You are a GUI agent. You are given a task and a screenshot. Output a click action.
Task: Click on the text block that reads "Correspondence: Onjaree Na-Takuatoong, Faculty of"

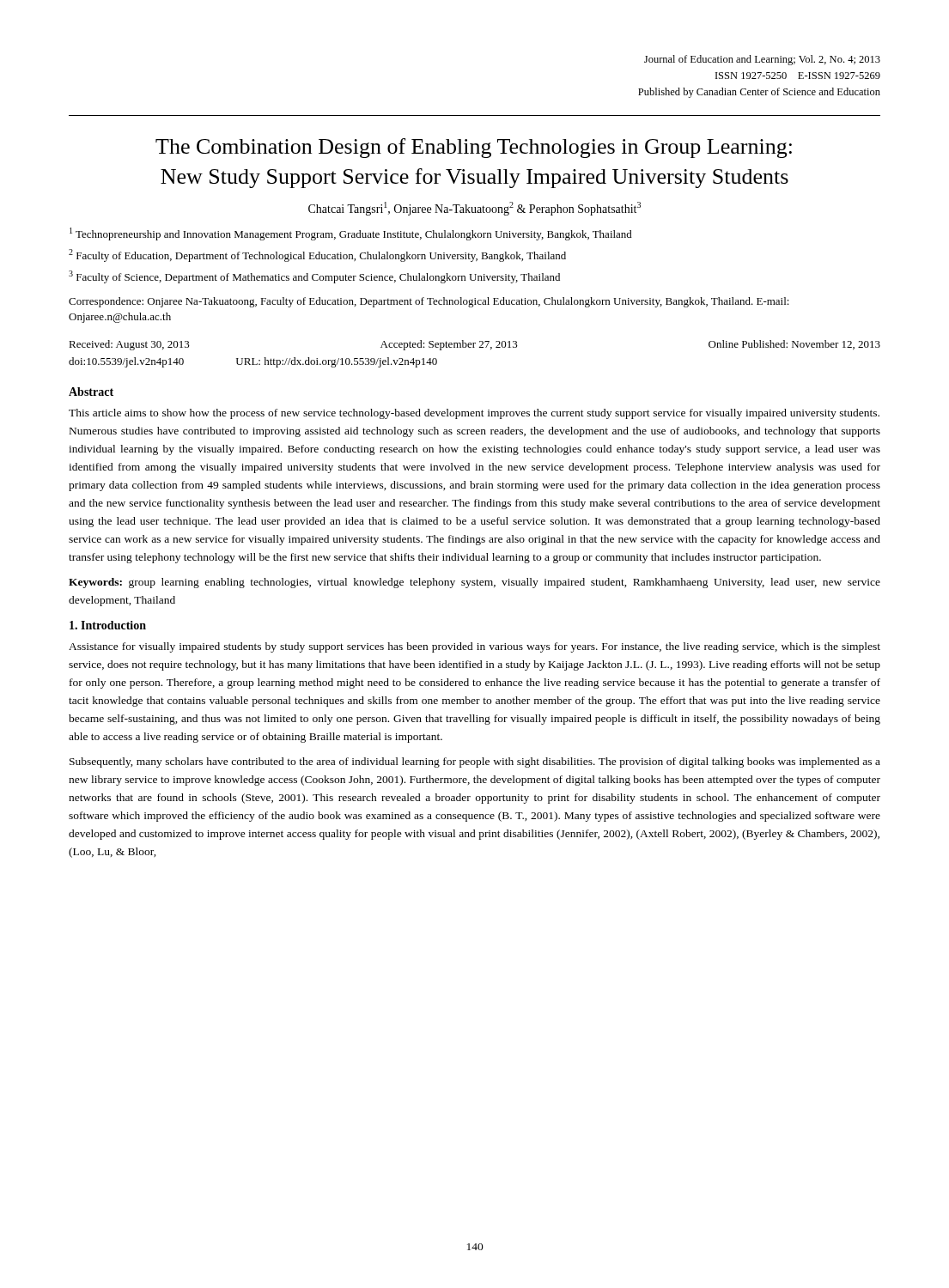[429, 309]
